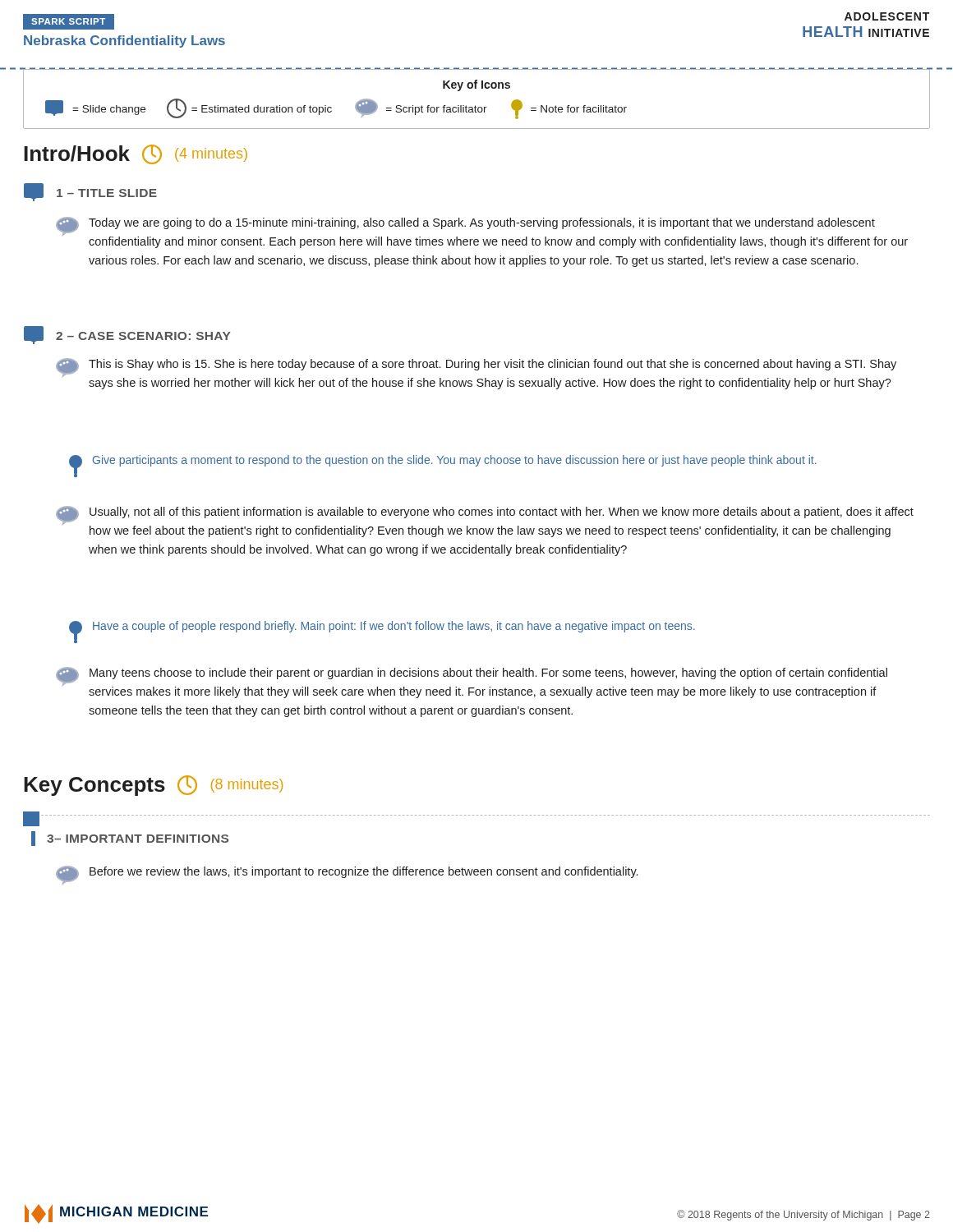Select the text block that says "Give participants a moment to respond to the"
The height and width of the screenshot is (1232, 953).
441,465
